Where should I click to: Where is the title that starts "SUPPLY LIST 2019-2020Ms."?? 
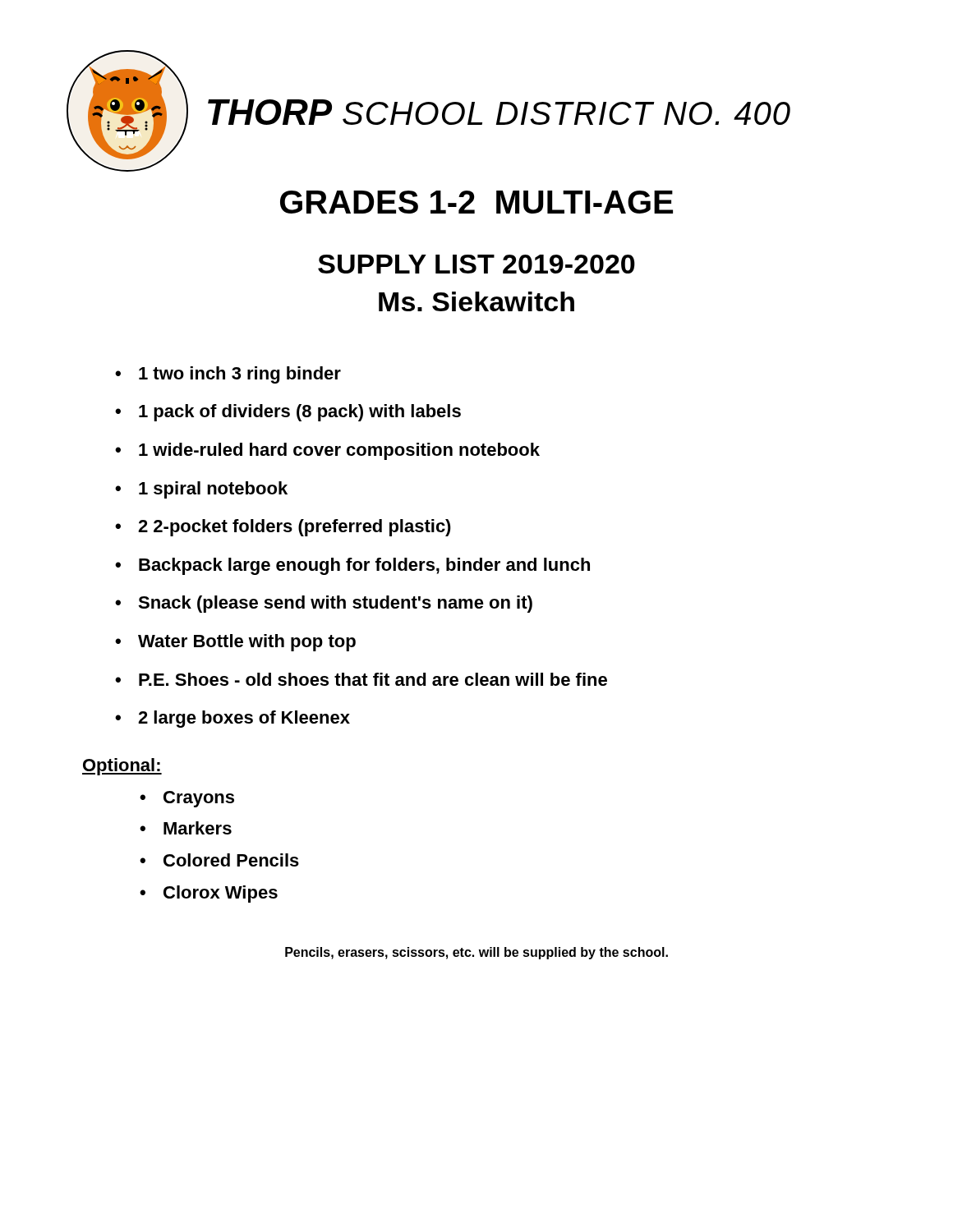(x=476, y=282)
